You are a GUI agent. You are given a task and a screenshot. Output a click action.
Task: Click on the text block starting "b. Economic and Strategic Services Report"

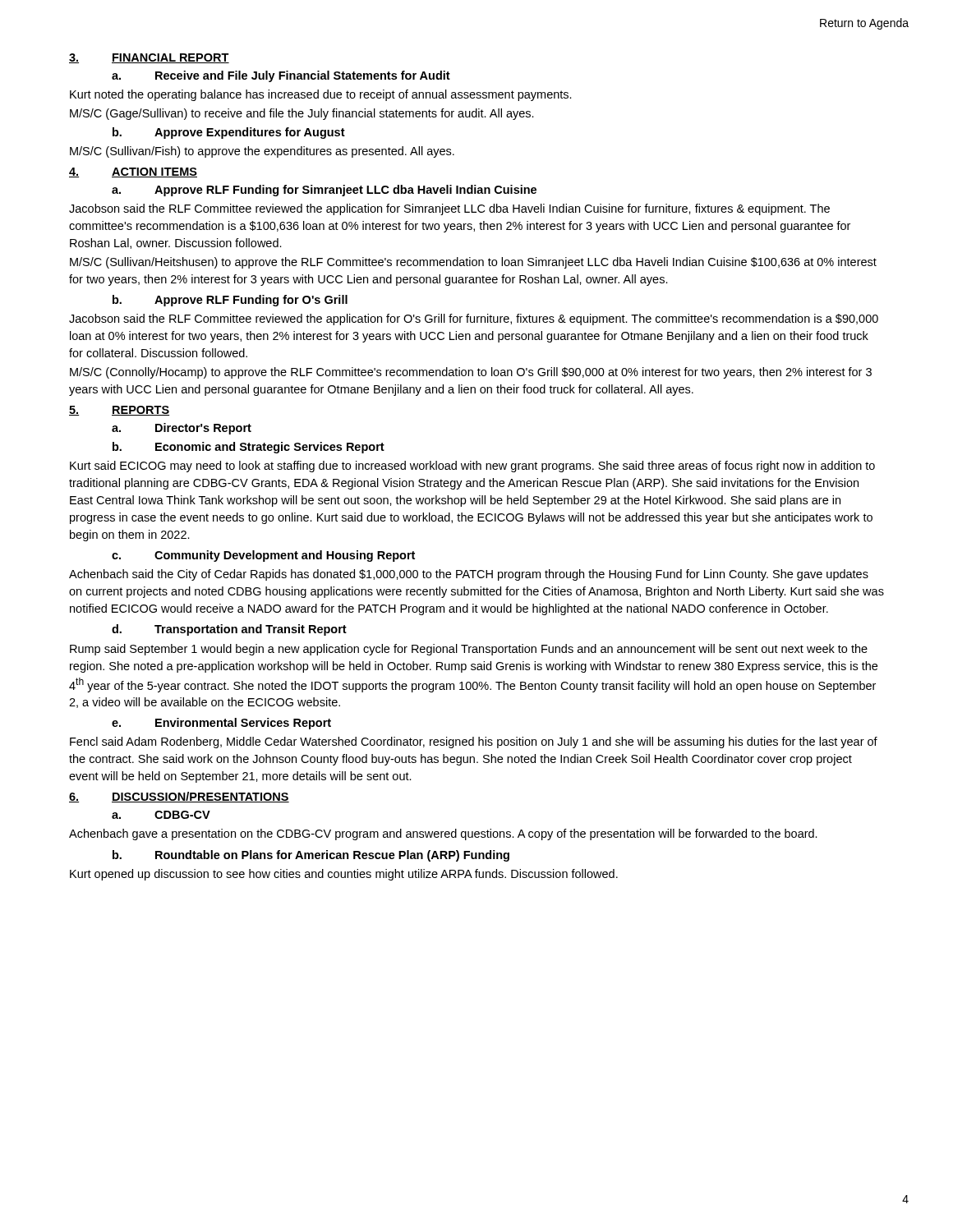tap(248, 447)
